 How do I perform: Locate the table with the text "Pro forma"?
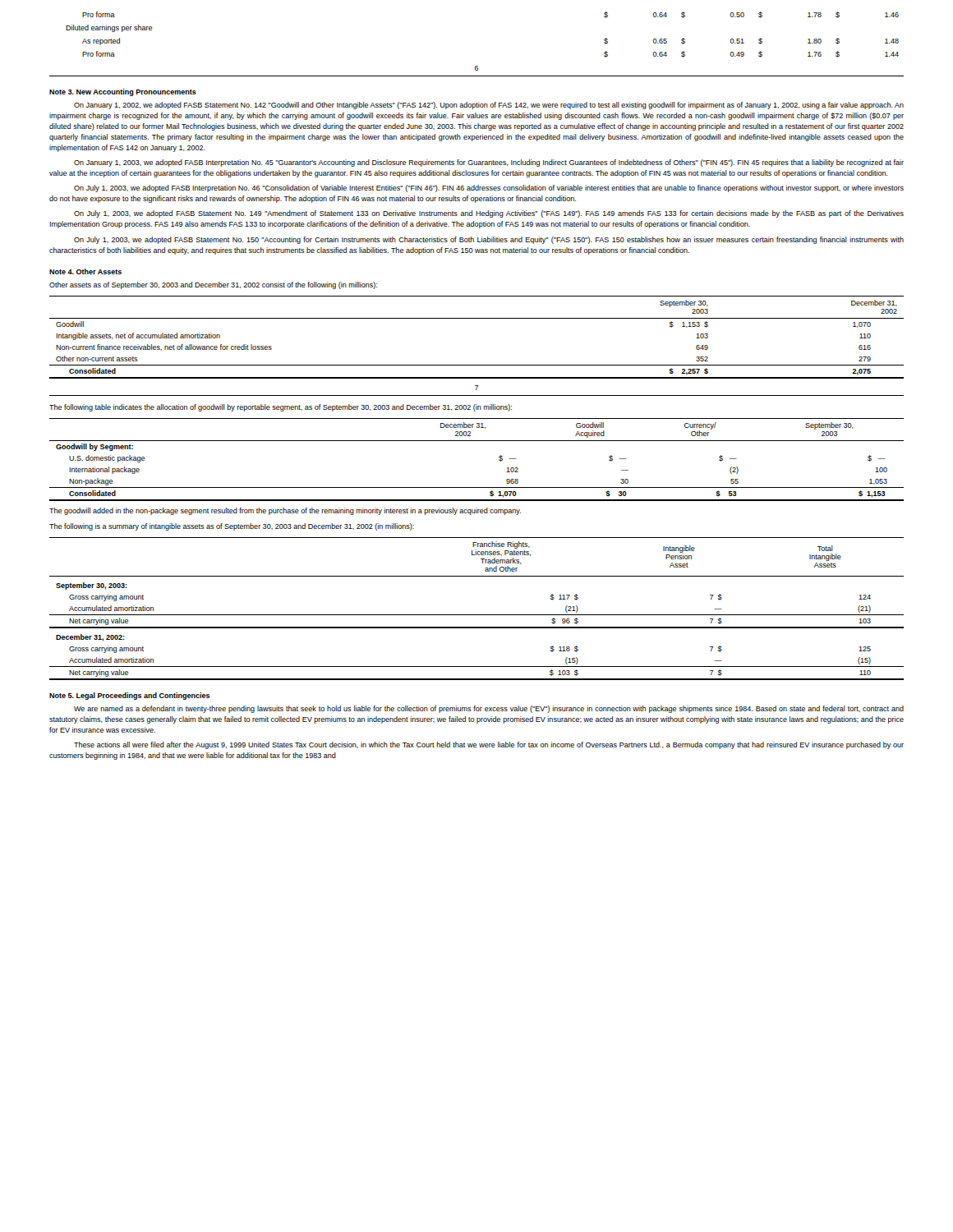[476, 34]
